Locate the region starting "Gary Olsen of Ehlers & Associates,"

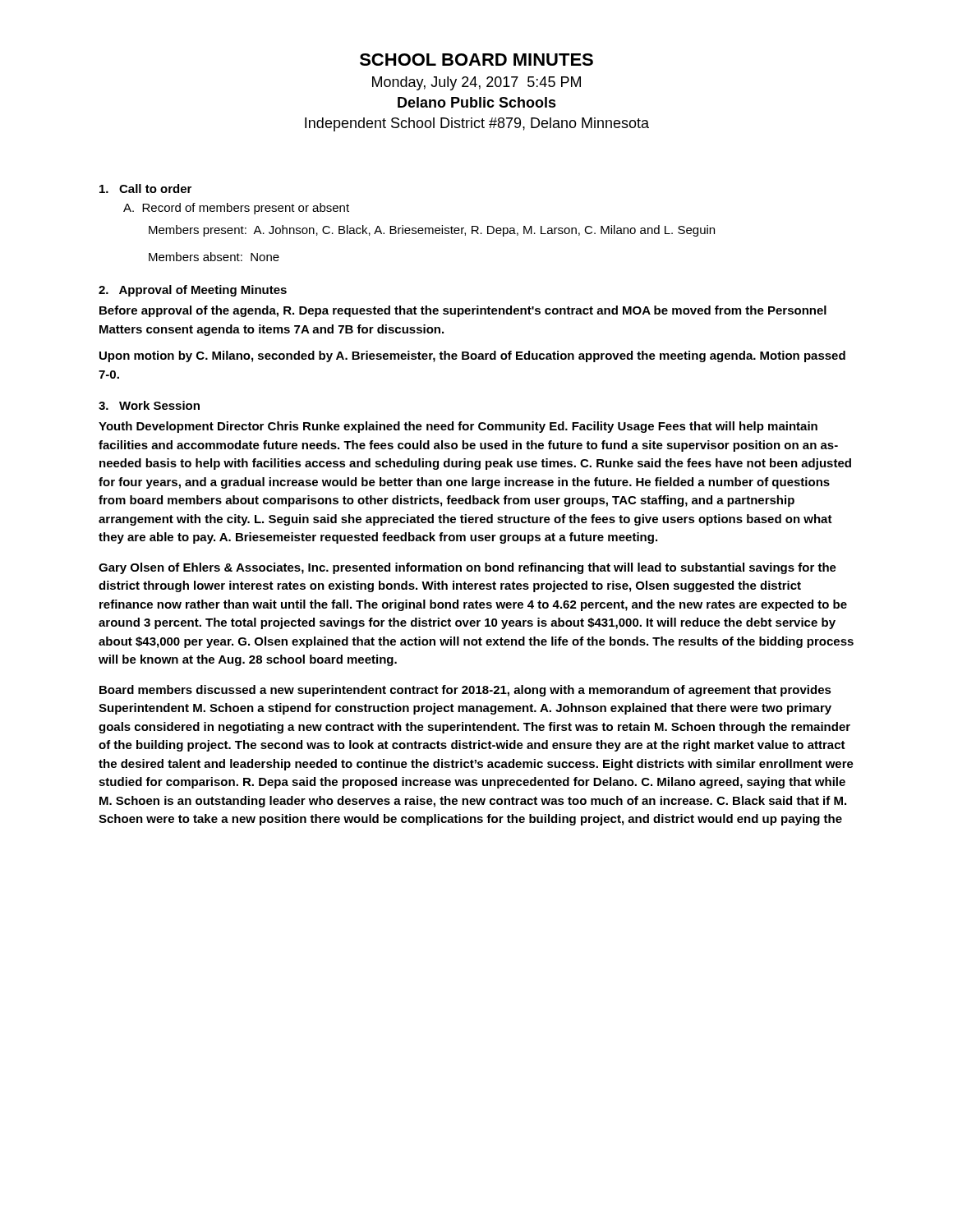[x=476, y=613]
